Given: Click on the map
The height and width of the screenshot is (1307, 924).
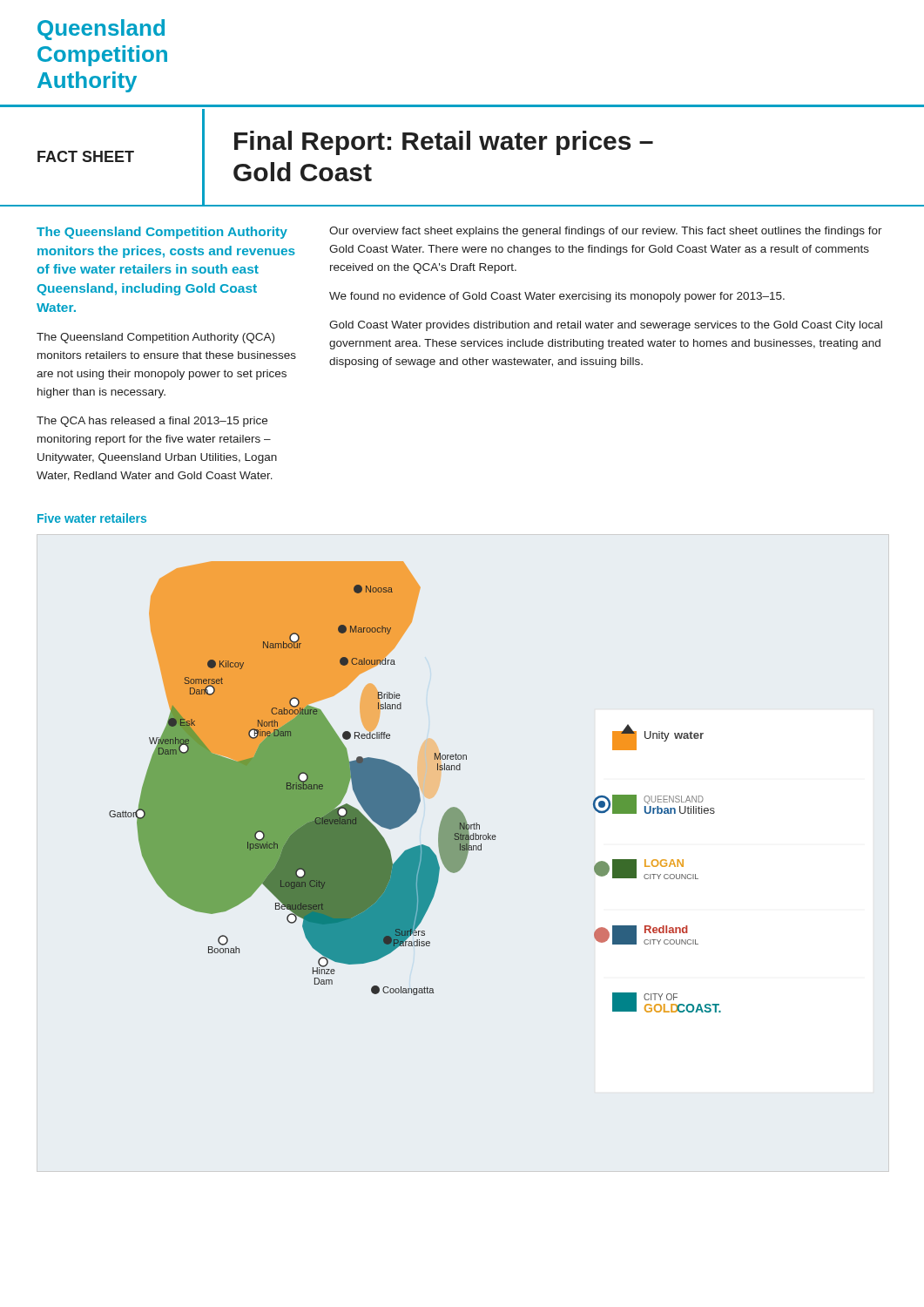Looking at the screenshot, I should (x=463, y=853).
